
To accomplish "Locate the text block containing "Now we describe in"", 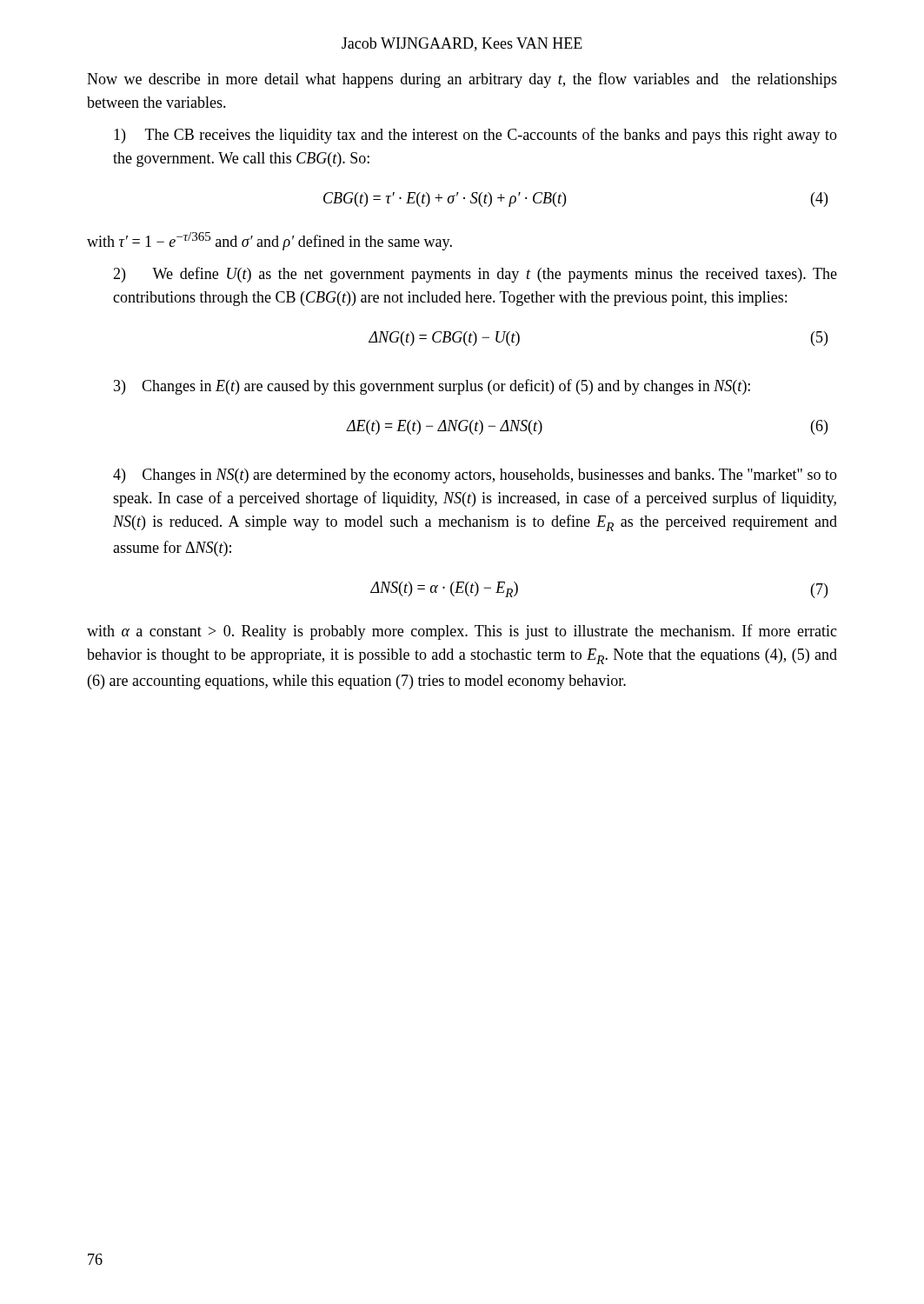I will (462, 91).
